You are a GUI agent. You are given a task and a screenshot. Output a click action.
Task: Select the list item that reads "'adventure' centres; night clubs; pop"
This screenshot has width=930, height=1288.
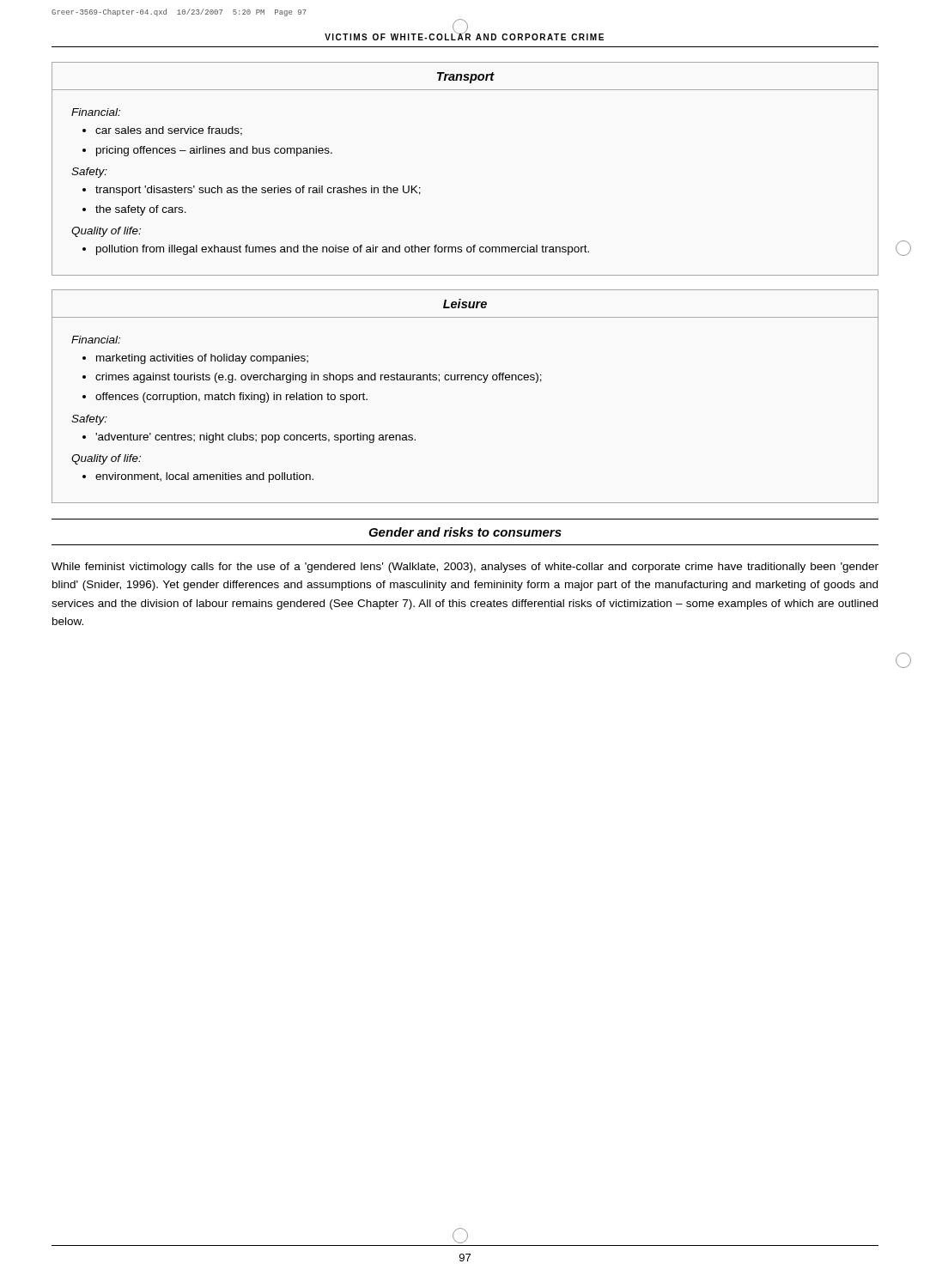coord(256,436)
